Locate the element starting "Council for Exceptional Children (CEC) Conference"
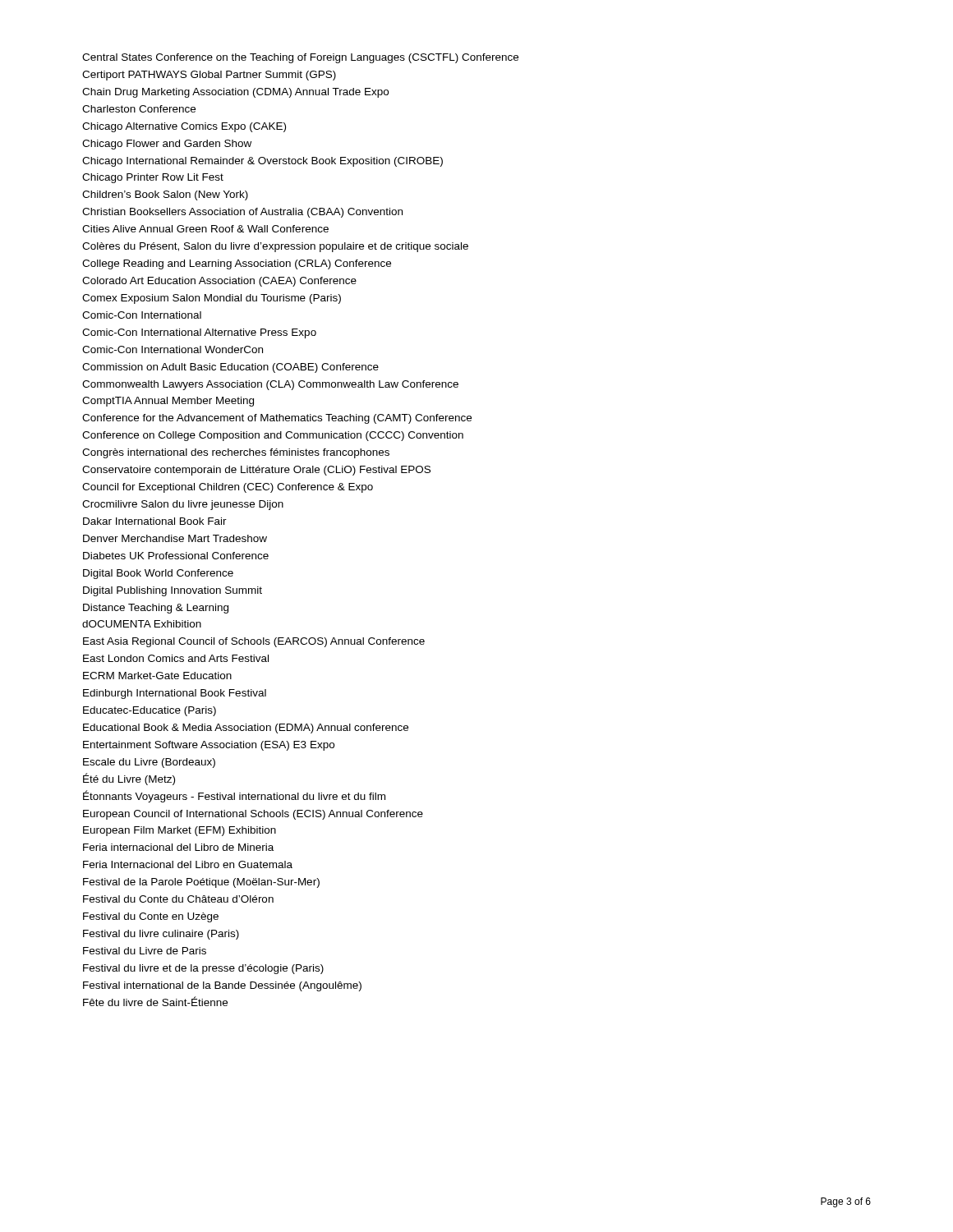953x1232 pixels. coord(228,487)
